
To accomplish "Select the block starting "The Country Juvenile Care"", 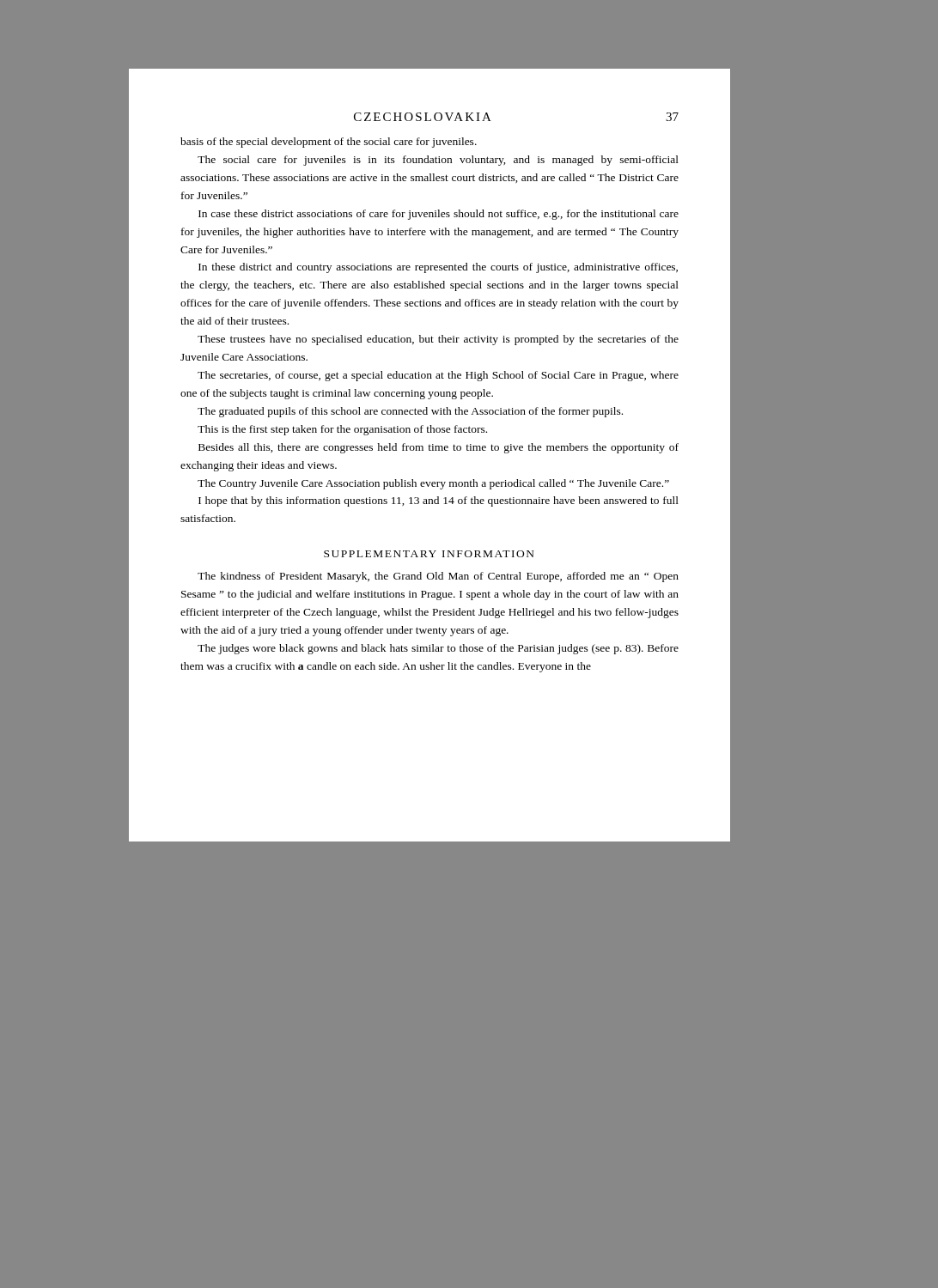I will pyautogui.click(x=434, y=483).
